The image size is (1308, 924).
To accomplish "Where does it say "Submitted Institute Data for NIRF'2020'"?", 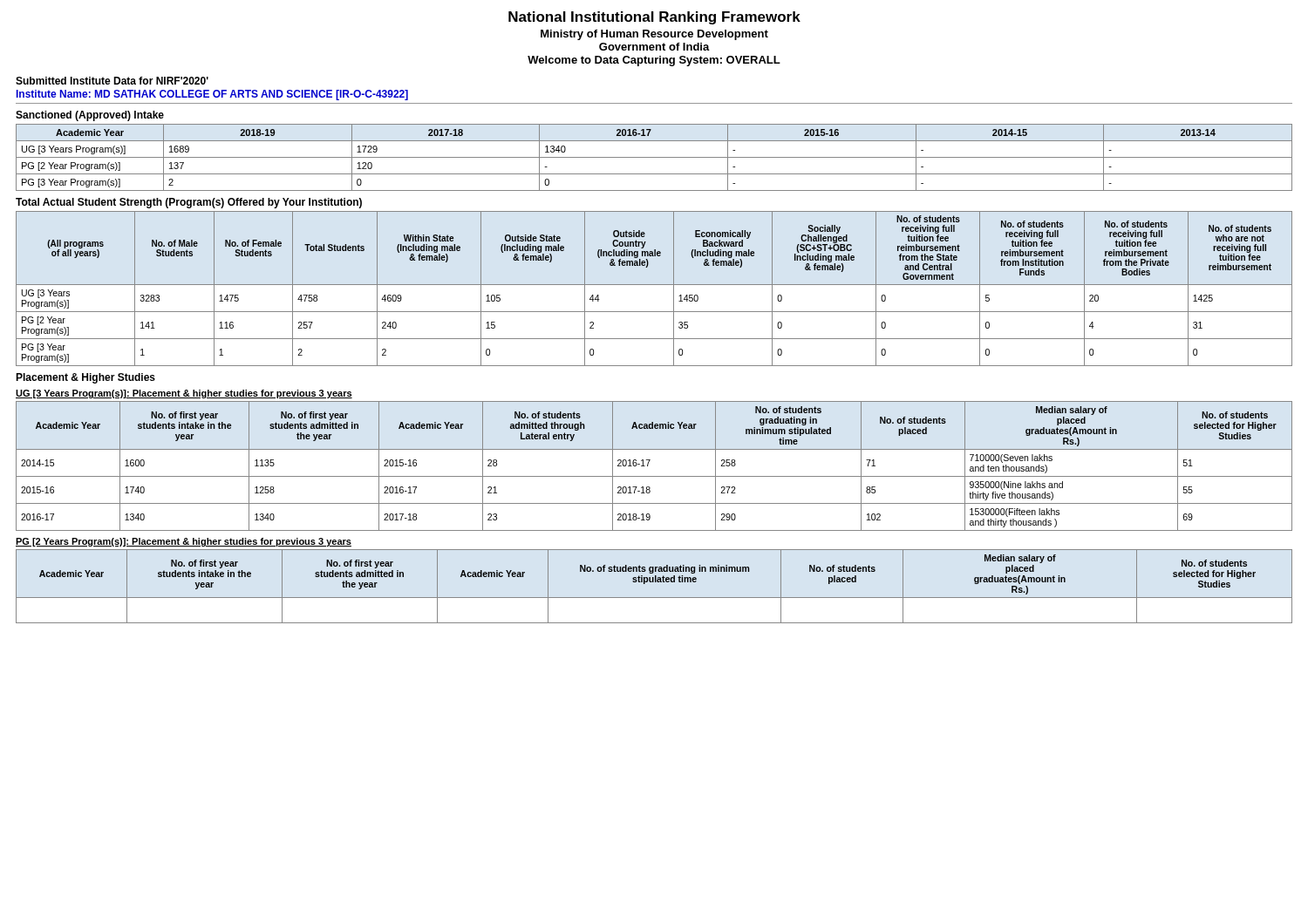I will click(112, 81).
